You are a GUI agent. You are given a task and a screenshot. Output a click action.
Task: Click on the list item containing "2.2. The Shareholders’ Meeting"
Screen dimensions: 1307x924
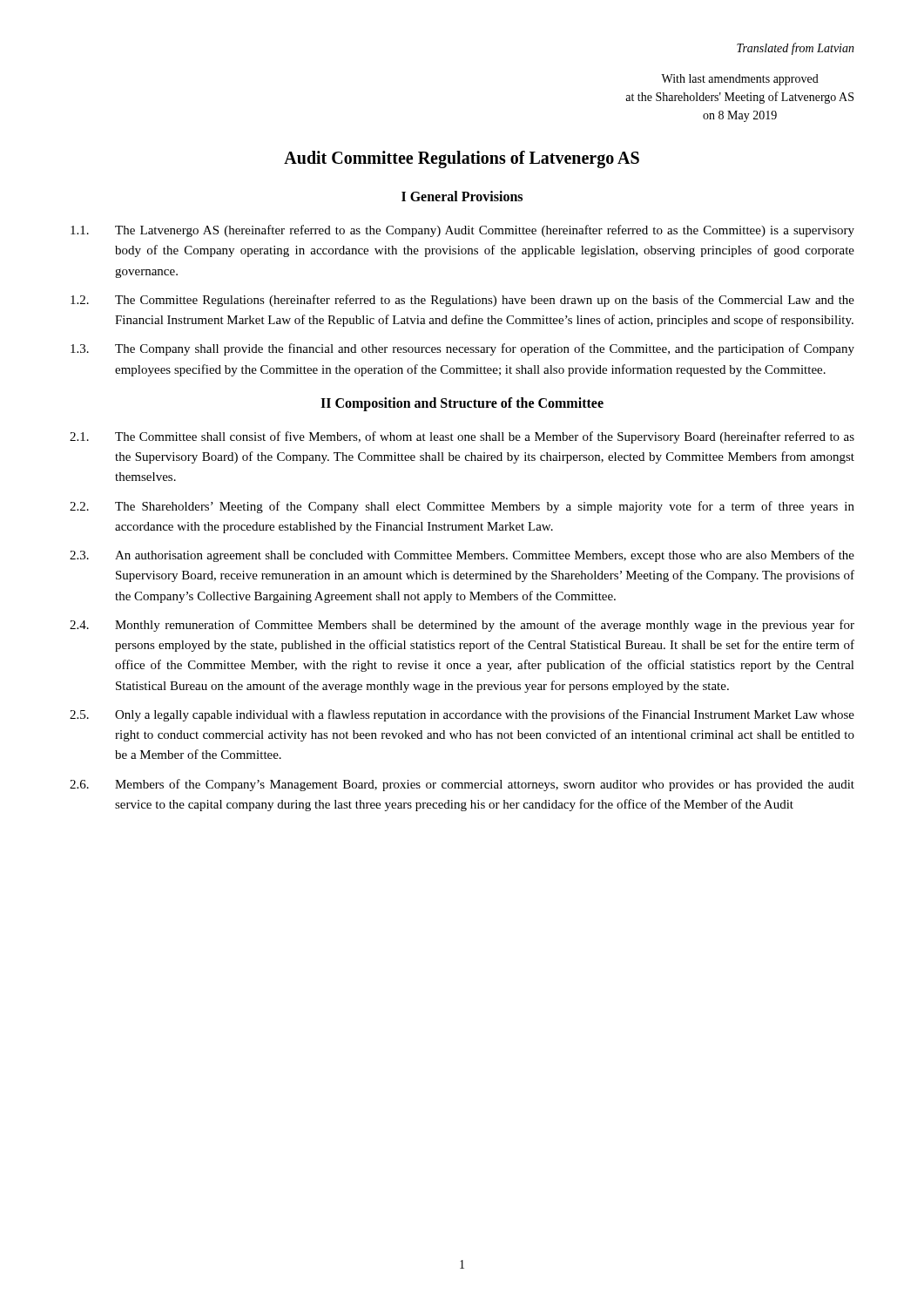point(462,517)
